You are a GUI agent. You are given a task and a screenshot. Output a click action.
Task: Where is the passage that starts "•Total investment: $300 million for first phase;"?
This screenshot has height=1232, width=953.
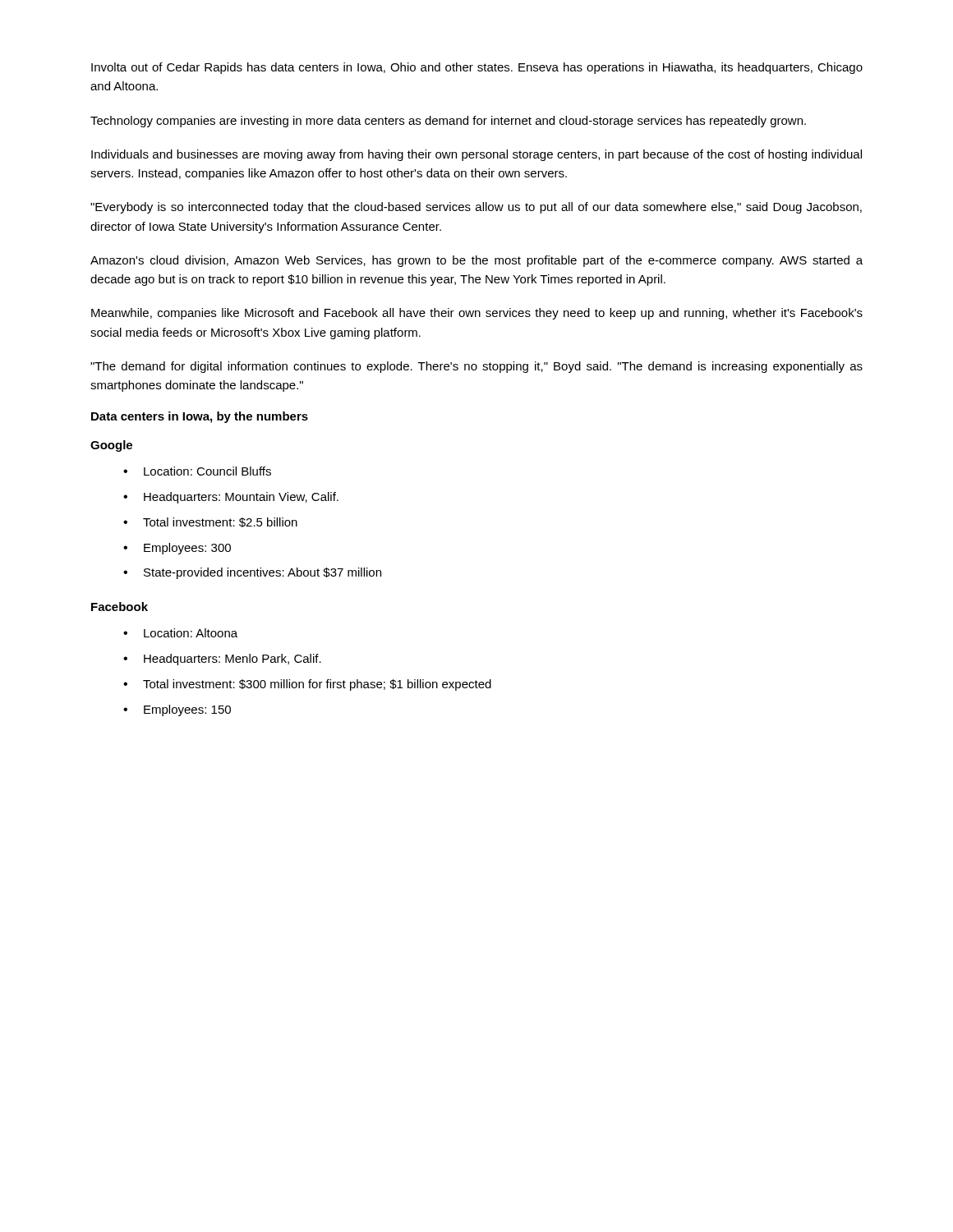pyautogui.click(x=307, y=684)
